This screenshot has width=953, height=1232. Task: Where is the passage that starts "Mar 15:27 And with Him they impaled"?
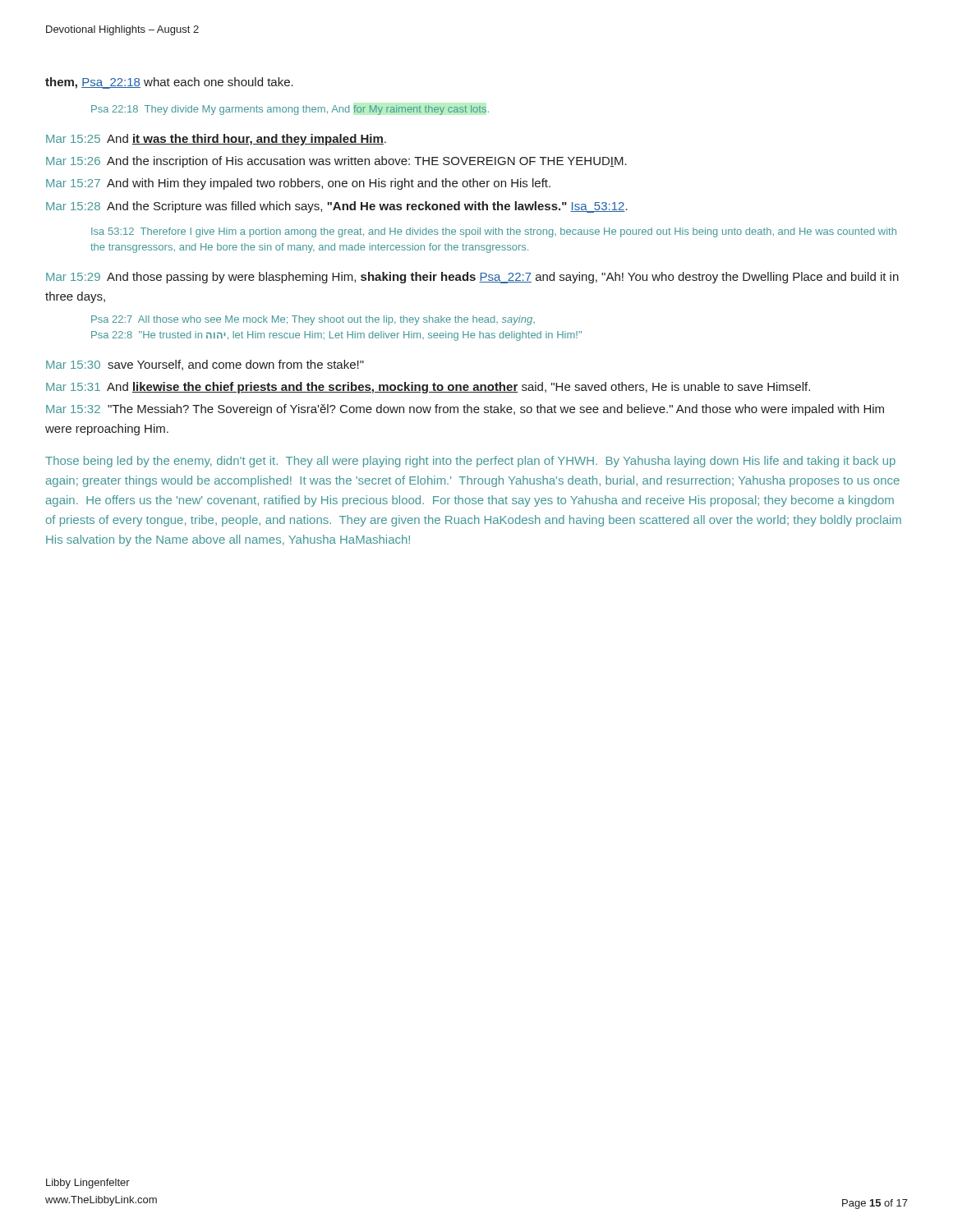[x=298, y=183]
